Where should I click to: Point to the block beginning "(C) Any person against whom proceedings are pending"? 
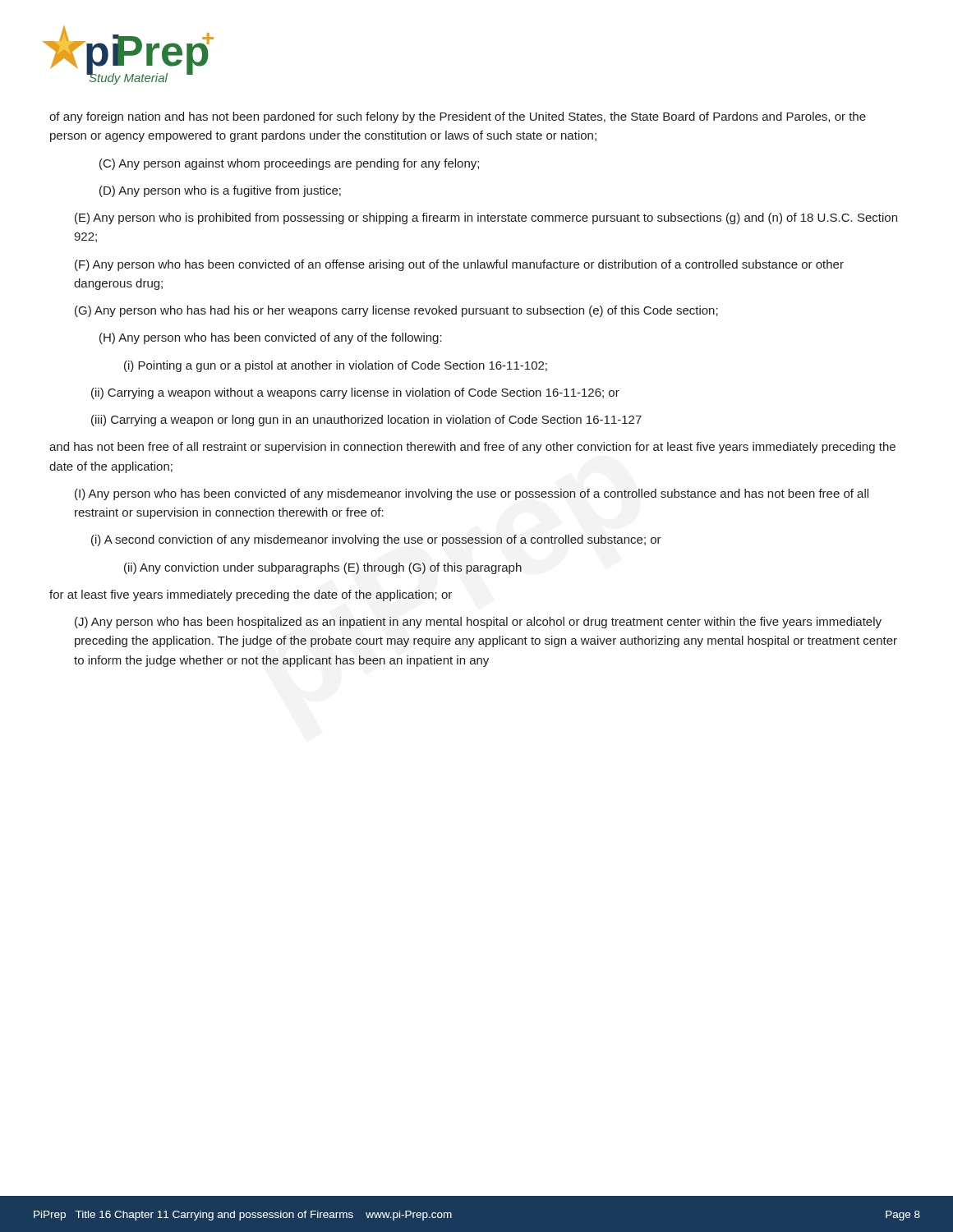click(x=289, y=163)
